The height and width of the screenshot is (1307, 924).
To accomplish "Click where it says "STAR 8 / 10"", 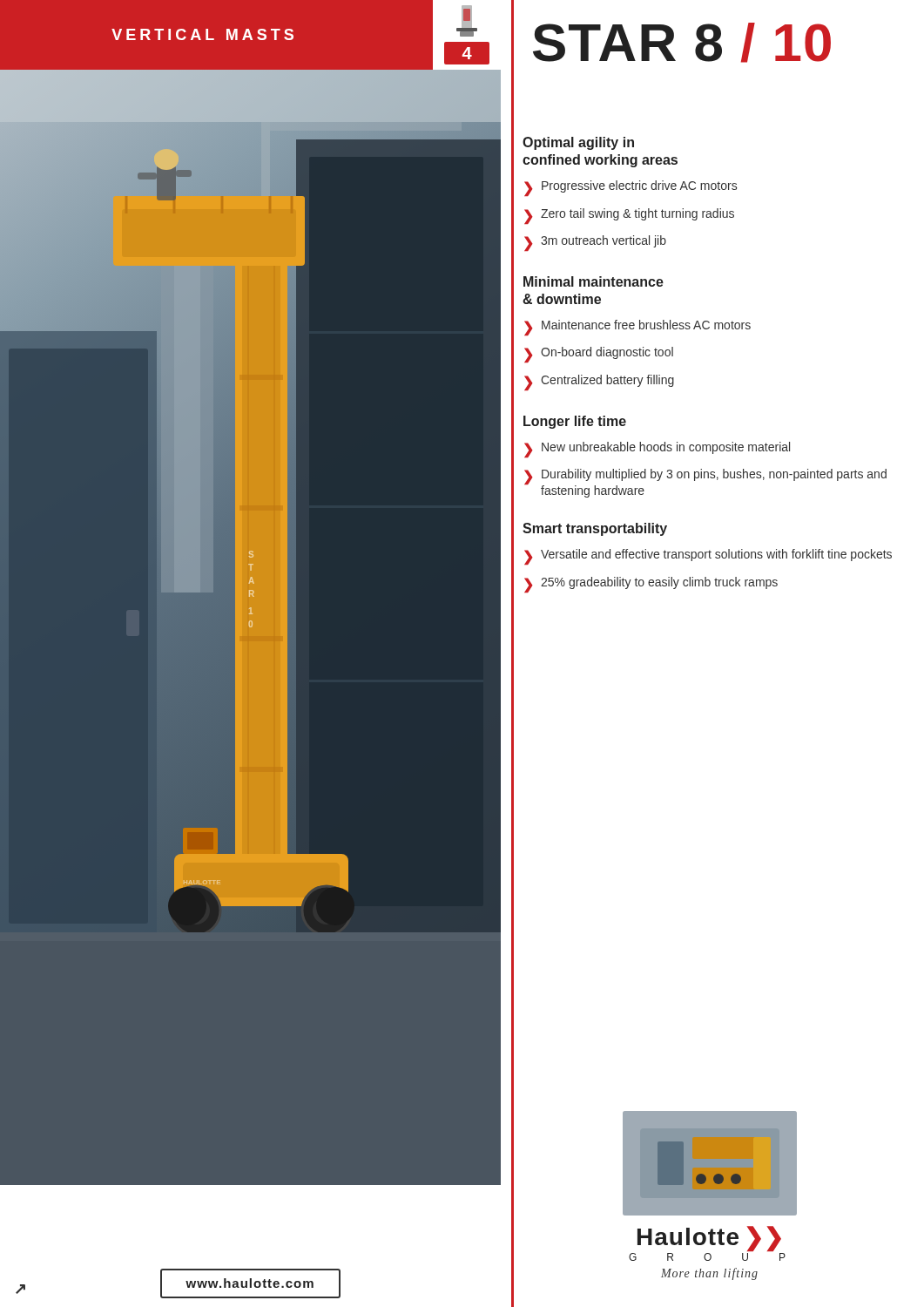I will 683,43.
